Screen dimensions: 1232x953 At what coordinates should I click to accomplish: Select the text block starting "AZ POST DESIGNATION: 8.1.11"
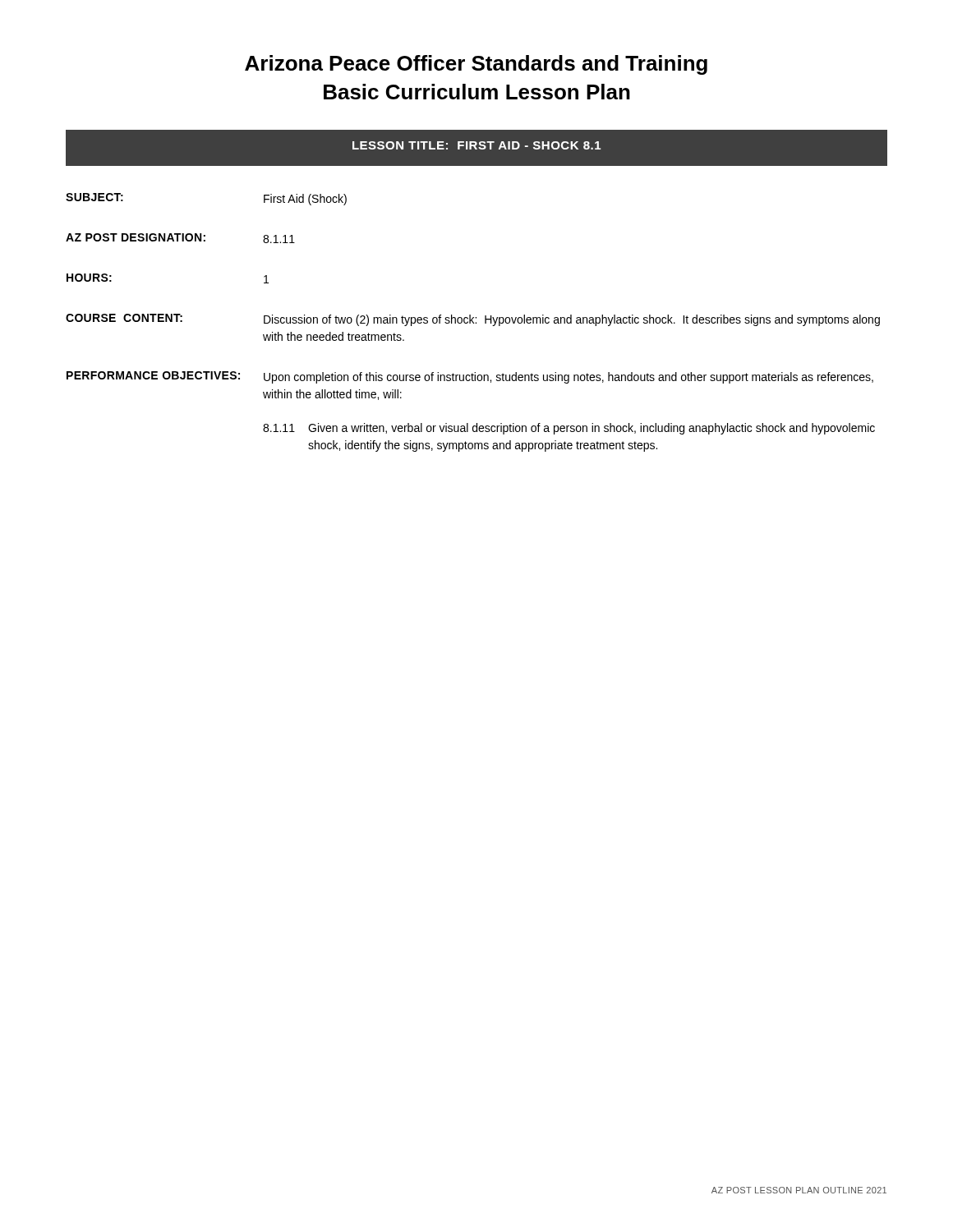(x=180, y=238)
